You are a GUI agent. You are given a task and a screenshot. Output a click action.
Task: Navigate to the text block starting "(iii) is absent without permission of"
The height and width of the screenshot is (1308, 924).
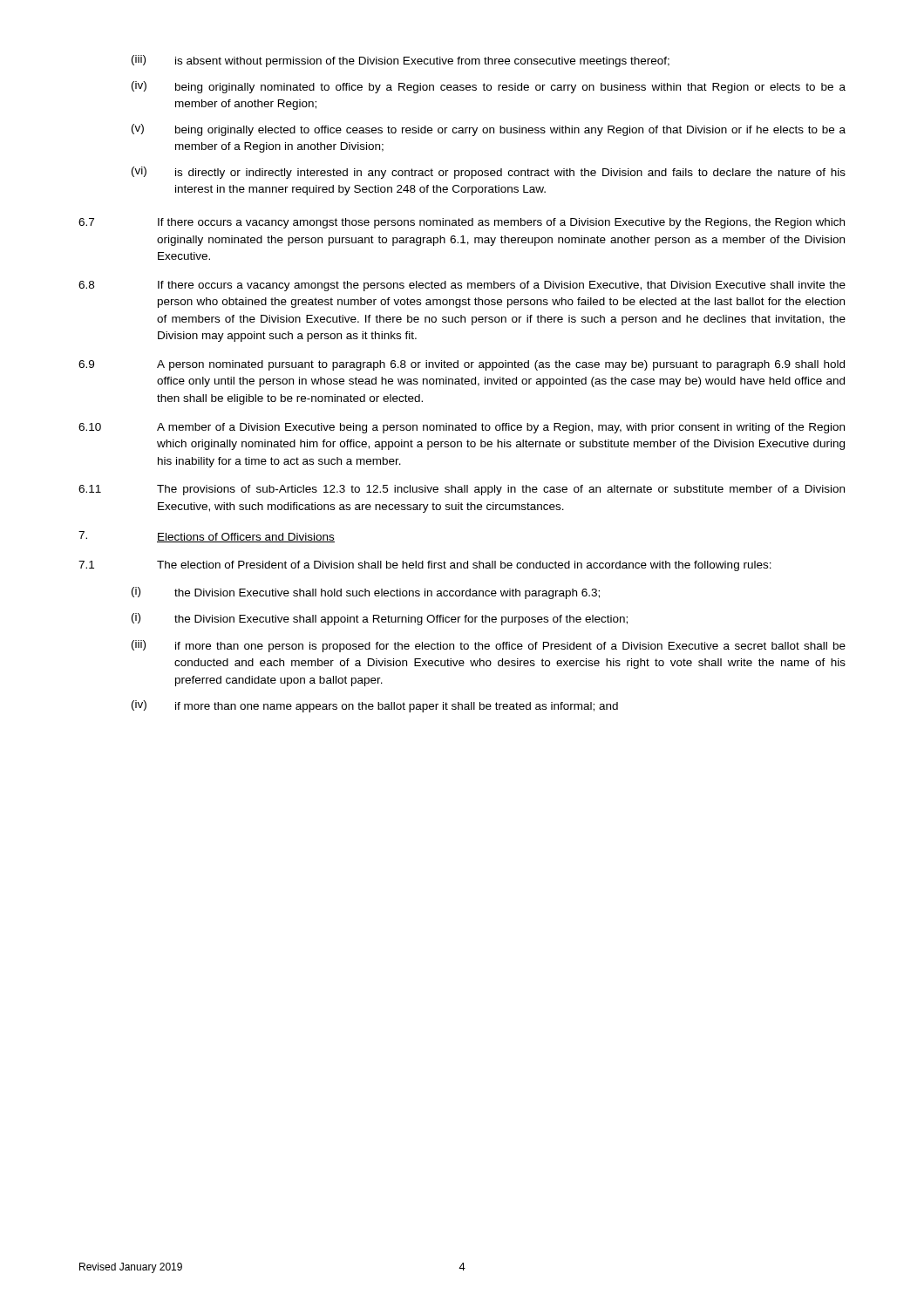click(x=462, y=61)
